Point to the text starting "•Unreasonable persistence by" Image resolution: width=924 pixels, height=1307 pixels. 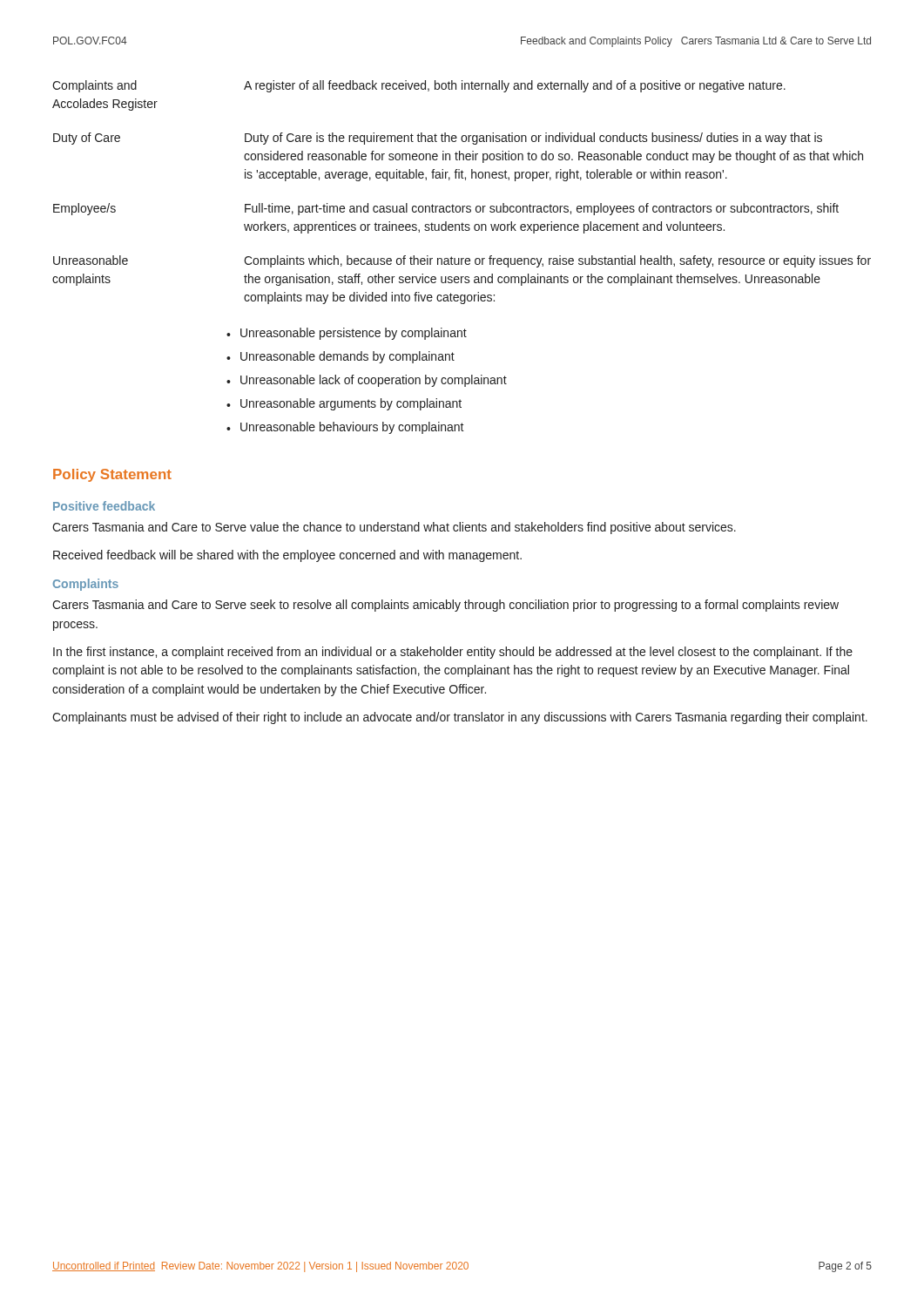pyautogui.click(x=346, y=334)
